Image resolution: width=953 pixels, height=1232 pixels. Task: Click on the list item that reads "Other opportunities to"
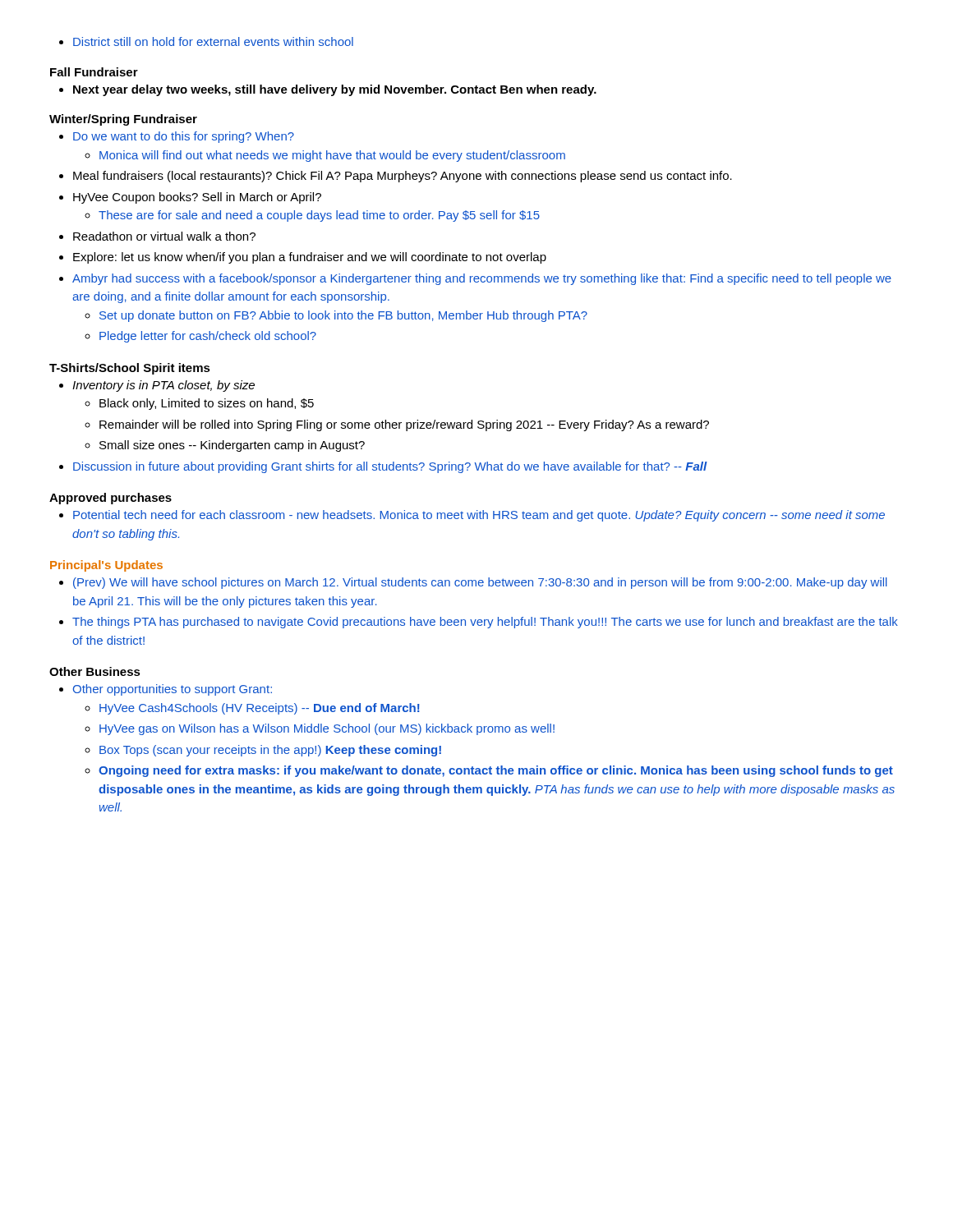(166, 690)
